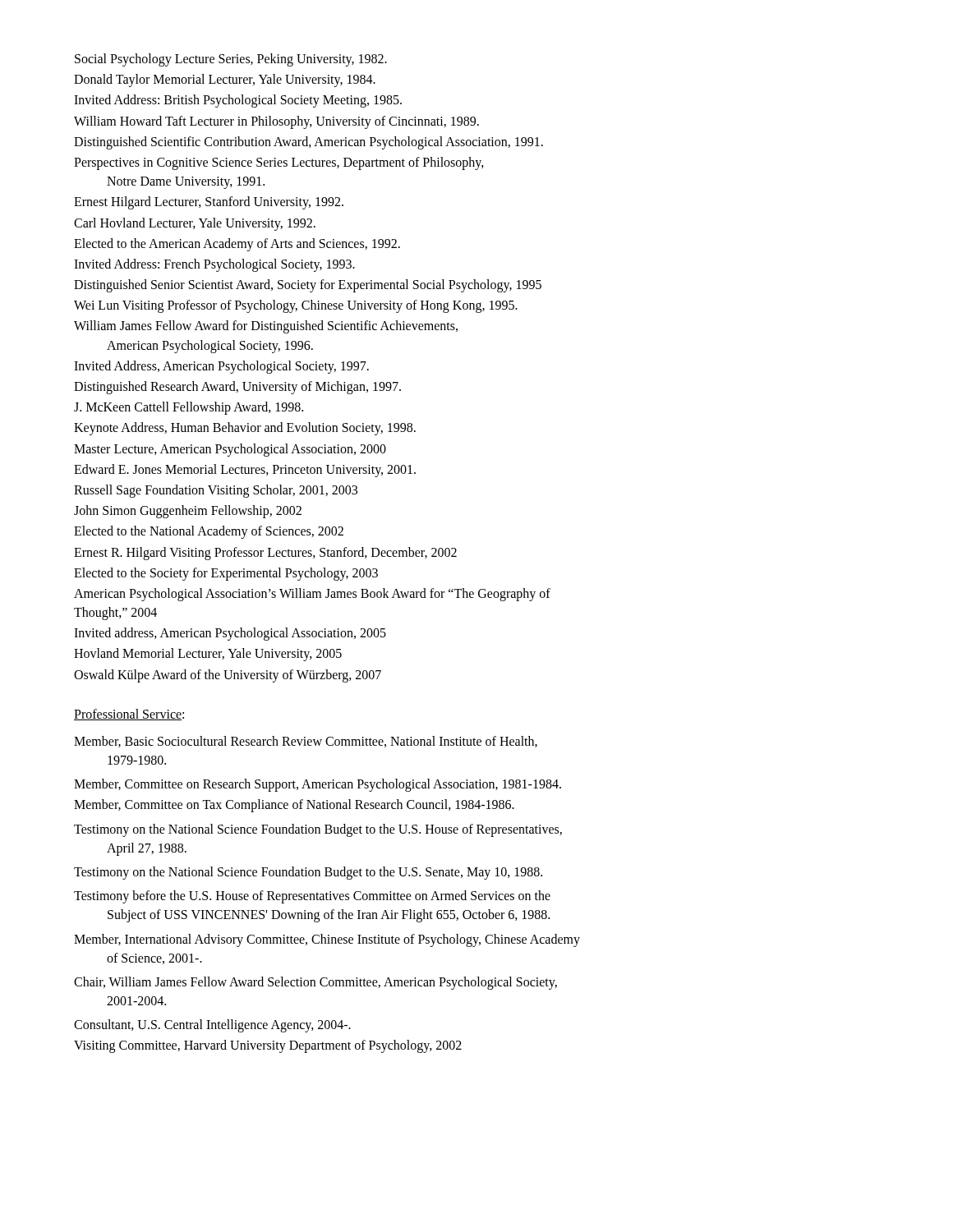
Task: Locate the text block starting "Perspectives in Cognitive Science Series Lectures, Department of"
Action: [476, 172]
